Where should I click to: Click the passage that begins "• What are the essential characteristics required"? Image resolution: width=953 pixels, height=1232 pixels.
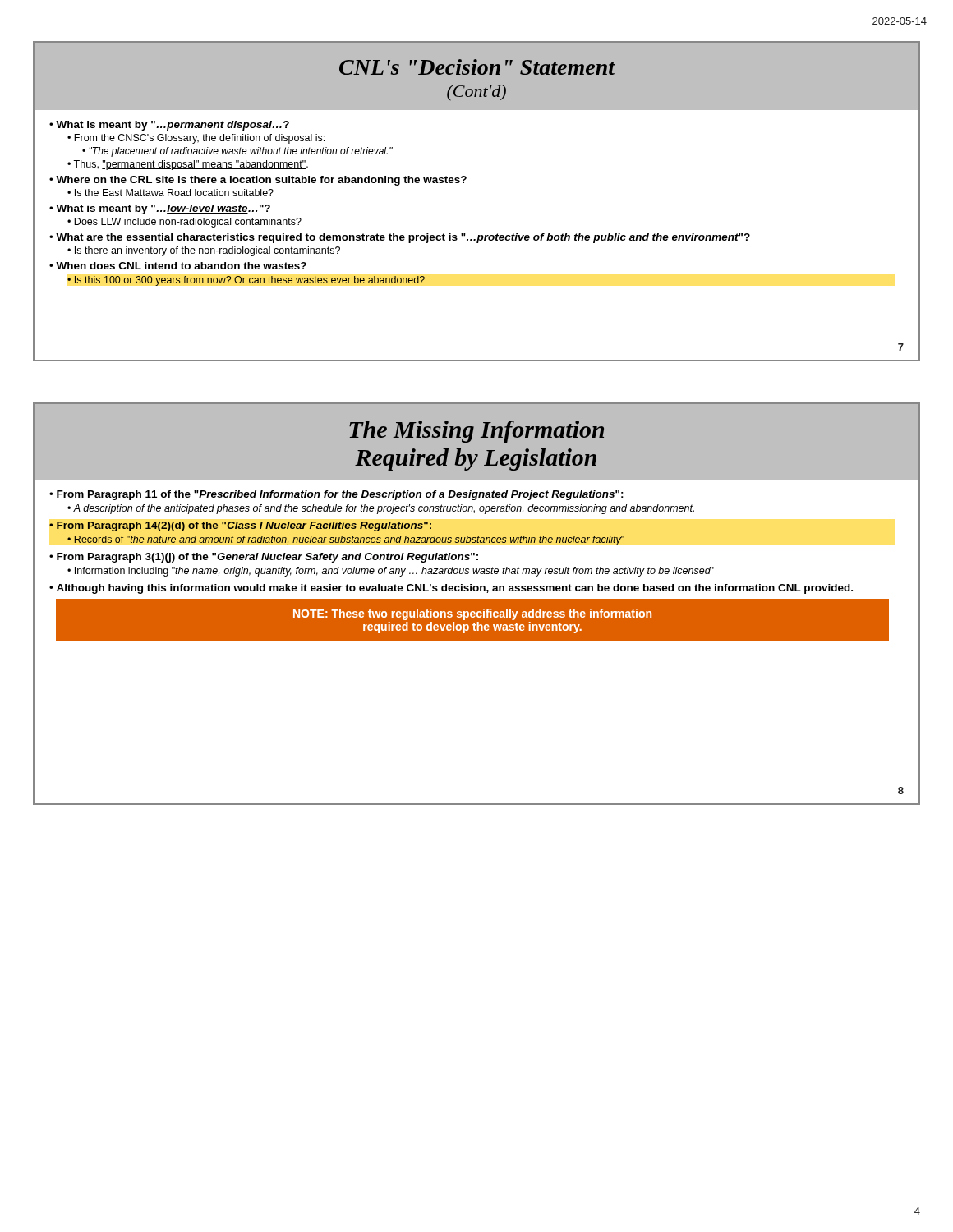click(472, 244)
